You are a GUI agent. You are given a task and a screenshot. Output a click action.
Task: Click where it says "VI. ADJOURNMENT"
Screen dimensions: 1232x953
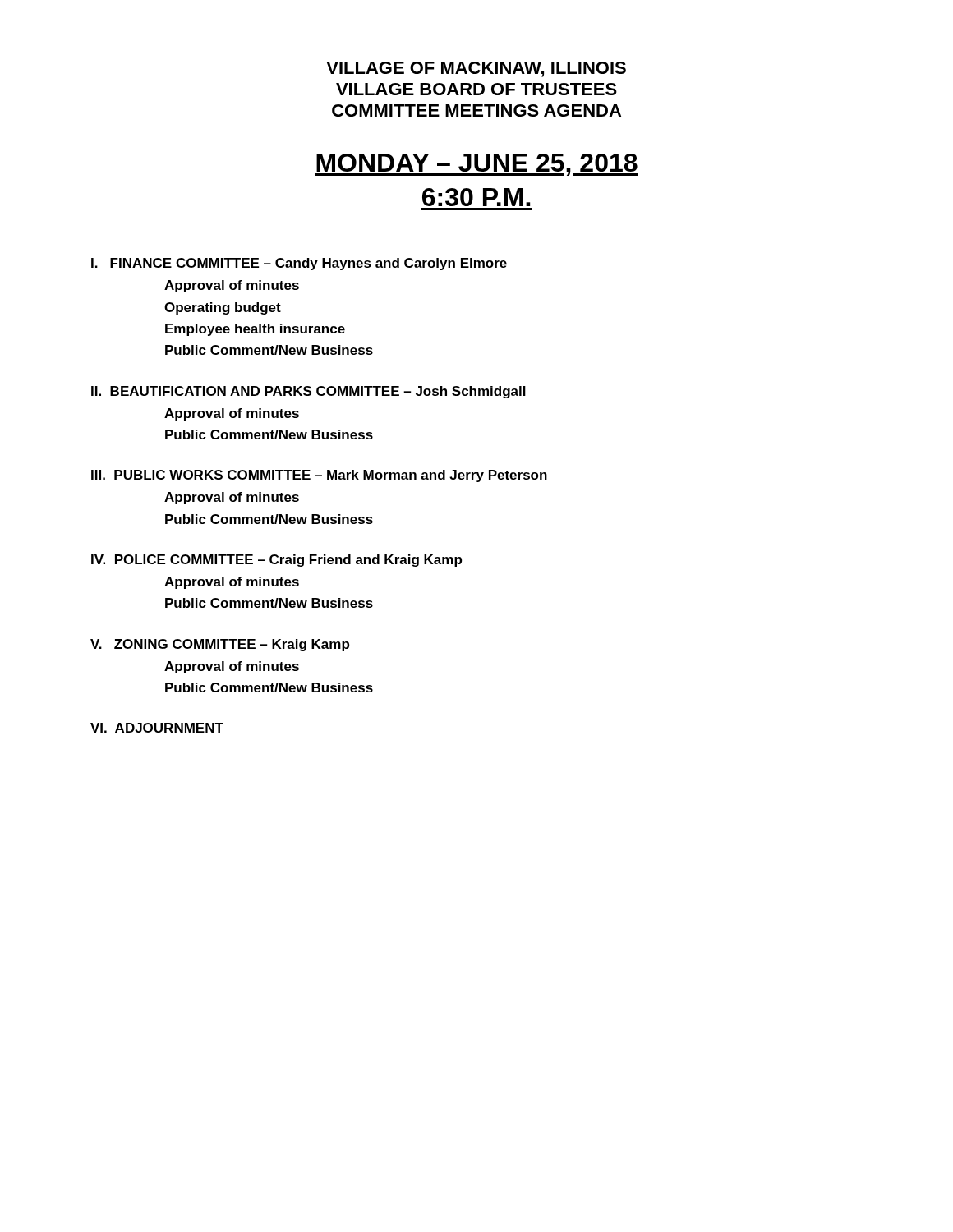(157, 729)
